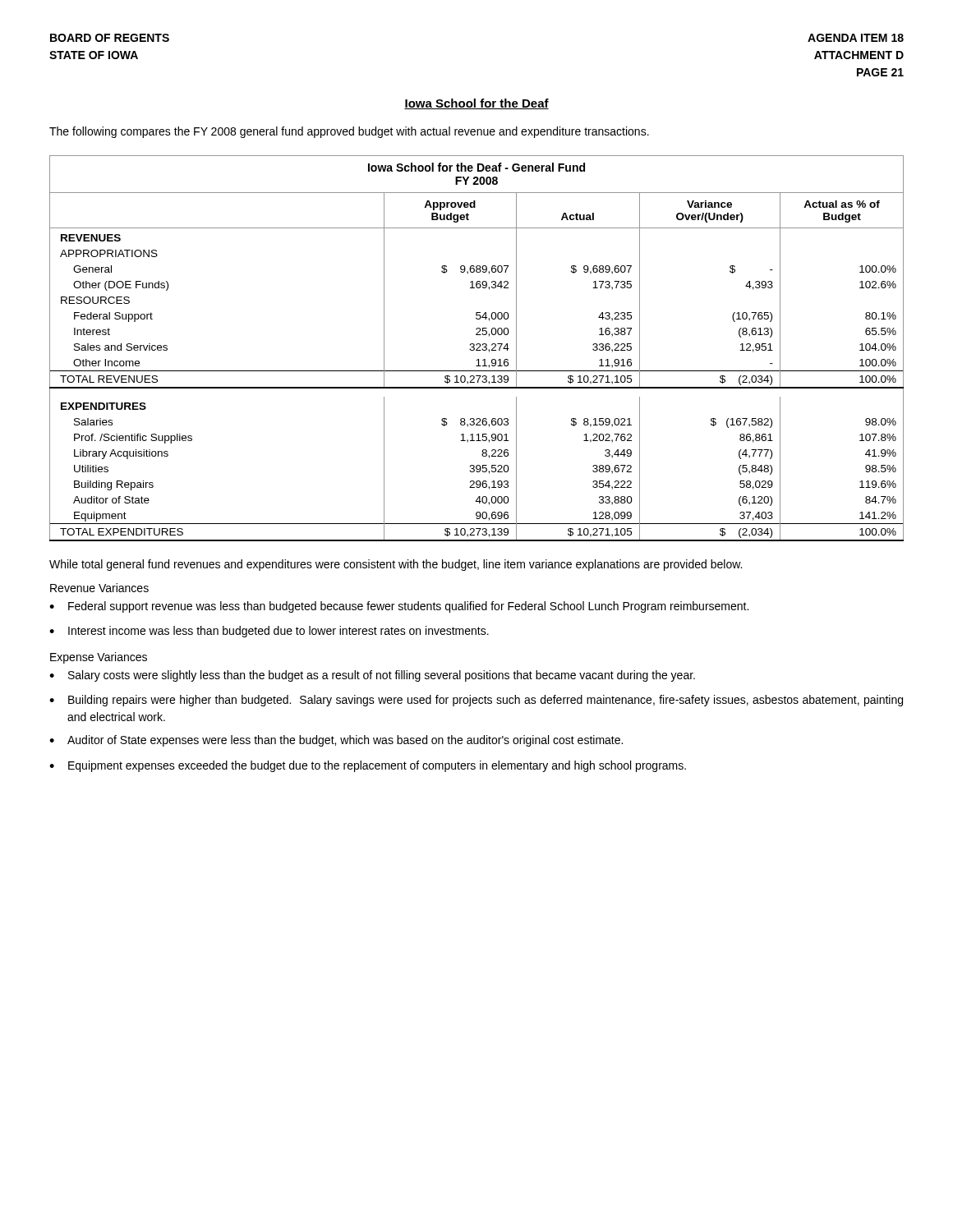The height and width of the screenshot is (1232, 953).
Task: Find "Revenue Variances" on this page
Action: (99, 588)
